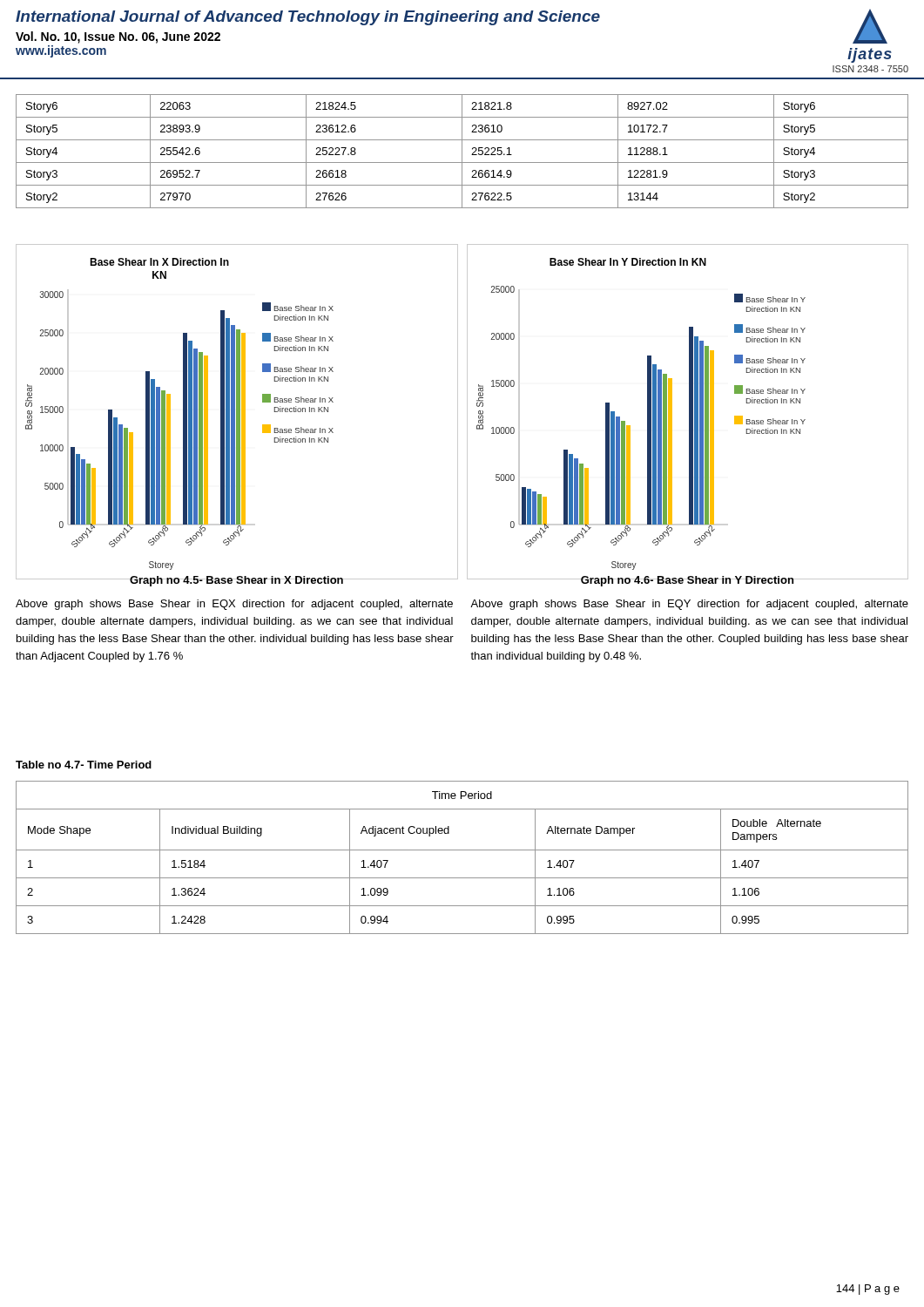Viewport: 924px width, 1307px height.
Task: Navigate to the passage starting "Graph no 4.5- Base Shear in X"
Action: coord(237,580)
